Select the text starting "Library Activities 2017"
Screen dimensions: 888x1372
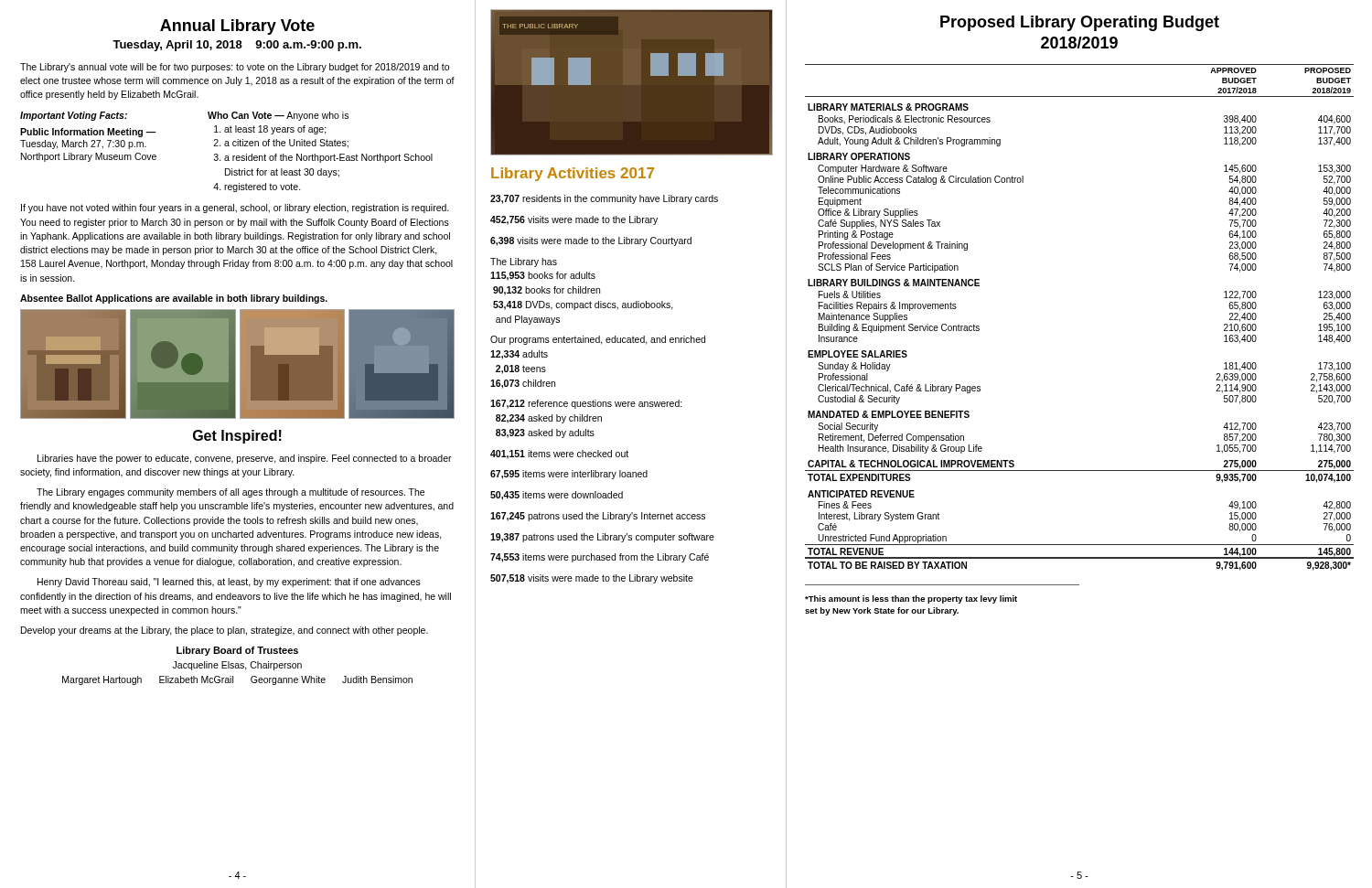572,173
